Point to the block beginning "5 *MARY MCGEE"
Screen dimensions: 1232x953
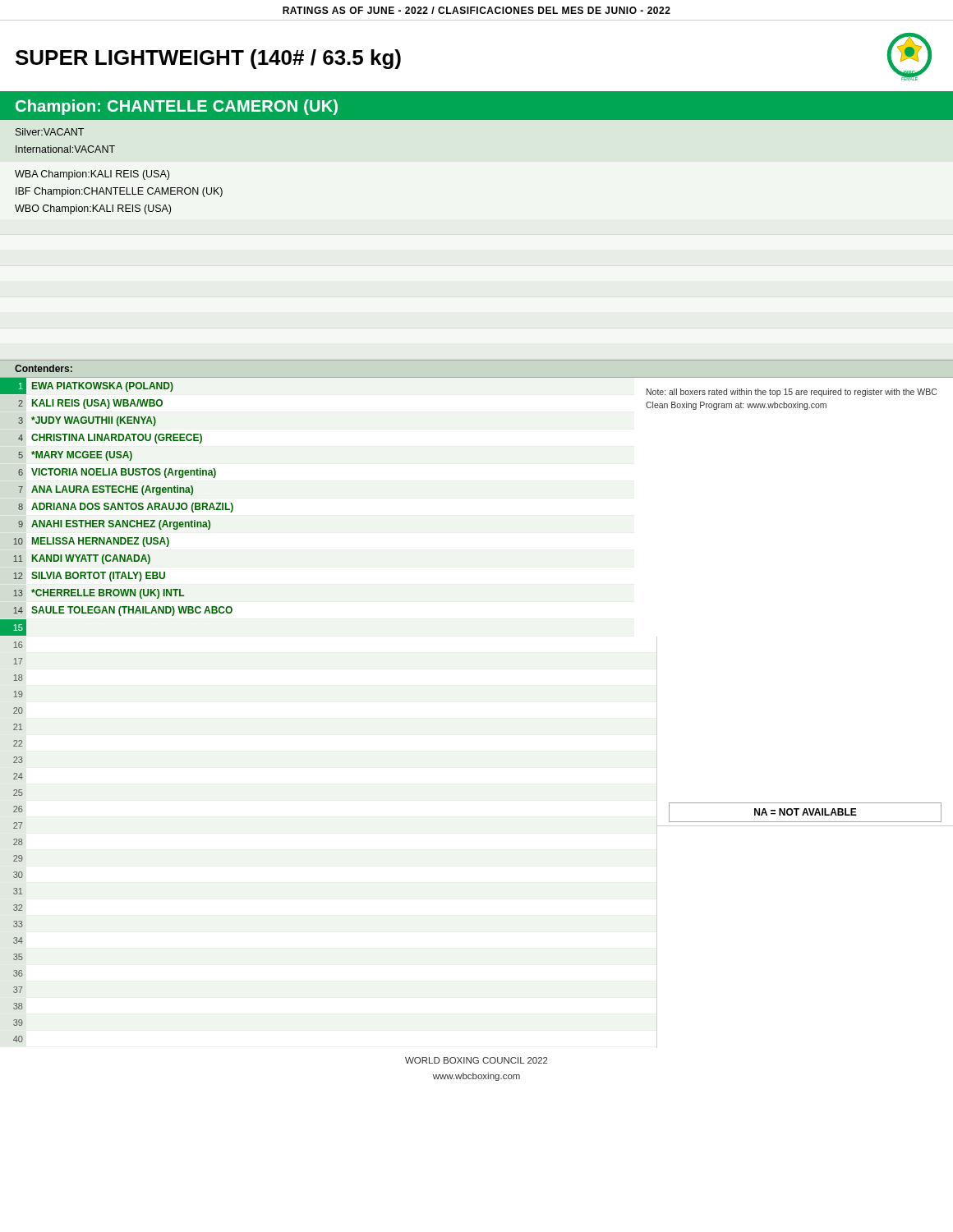pos(66,455)
